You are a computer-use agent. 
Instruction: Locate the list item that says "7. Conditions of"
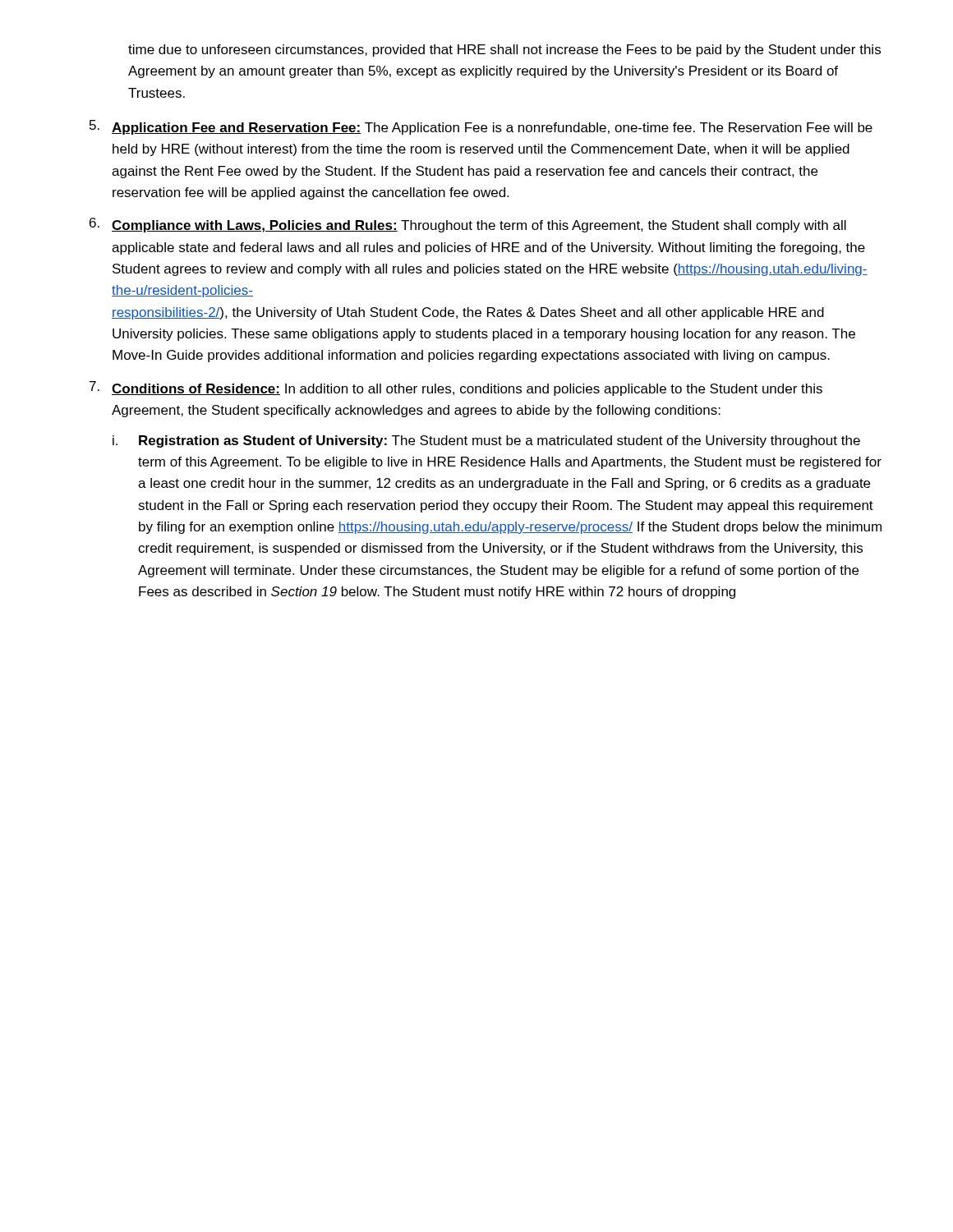point(488,495)
